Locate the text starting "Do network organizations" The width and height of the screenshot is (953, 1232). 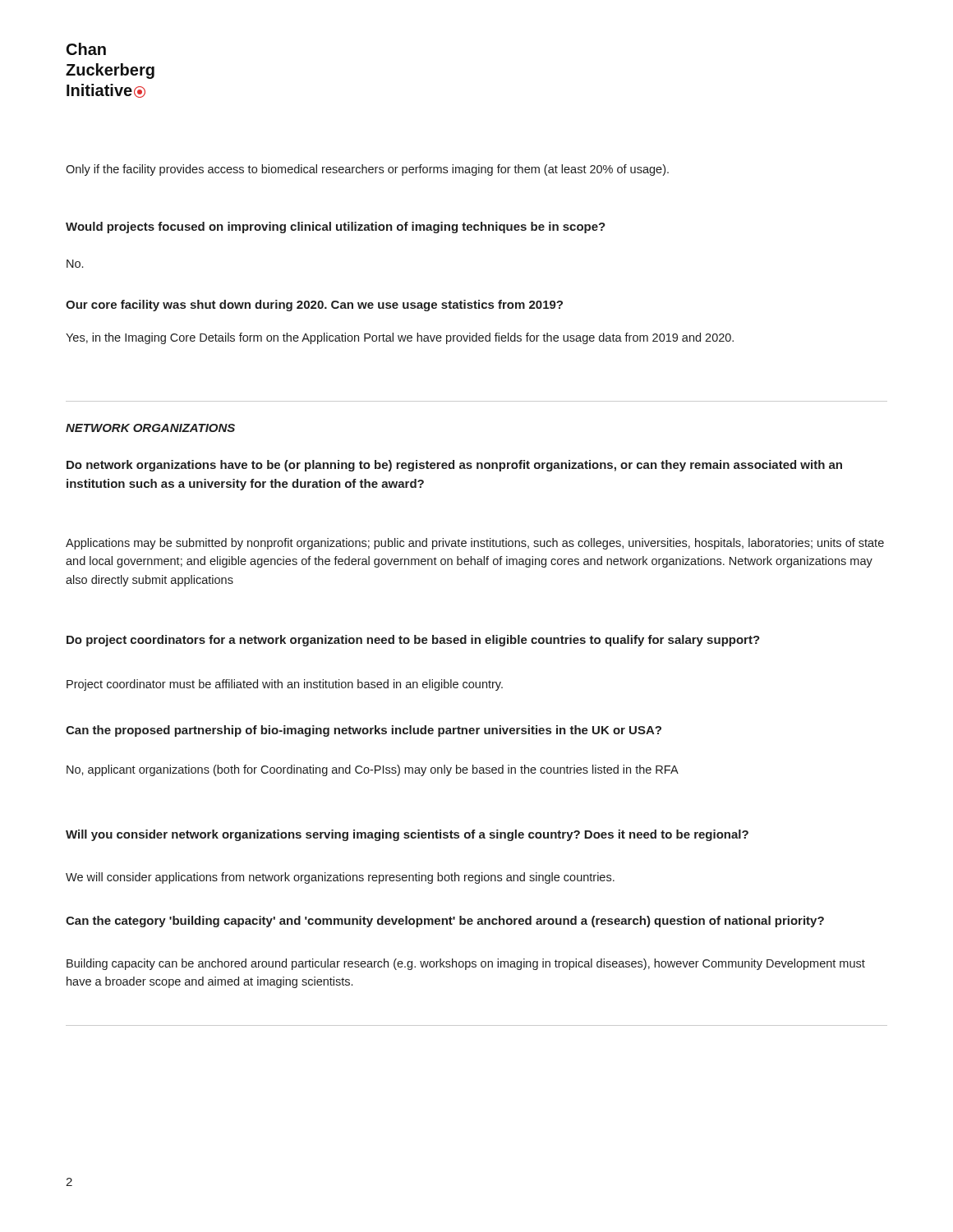(x=476, y=474)
